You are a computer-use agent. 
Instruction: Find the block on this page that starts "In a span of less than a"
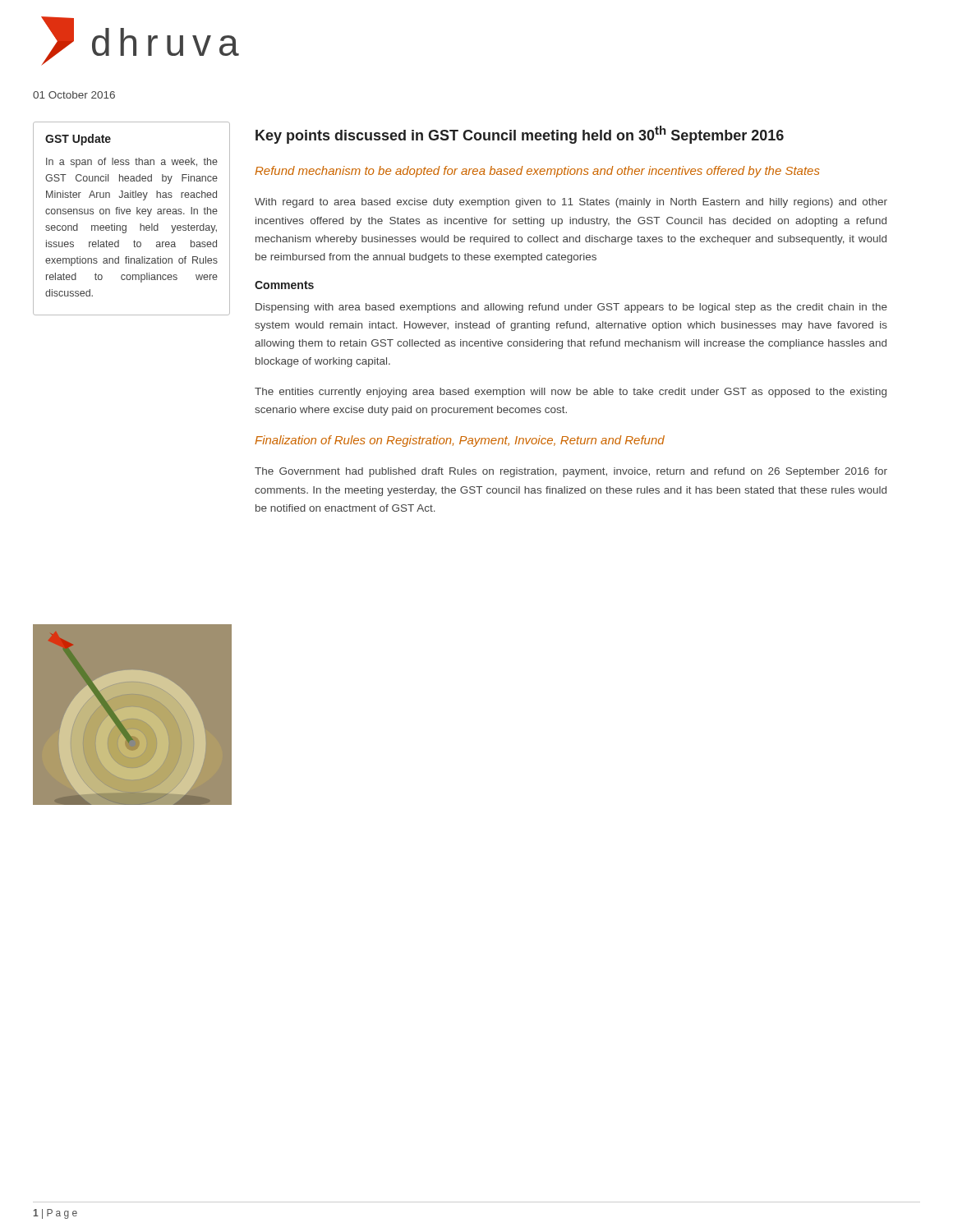(x=131, y=228)
